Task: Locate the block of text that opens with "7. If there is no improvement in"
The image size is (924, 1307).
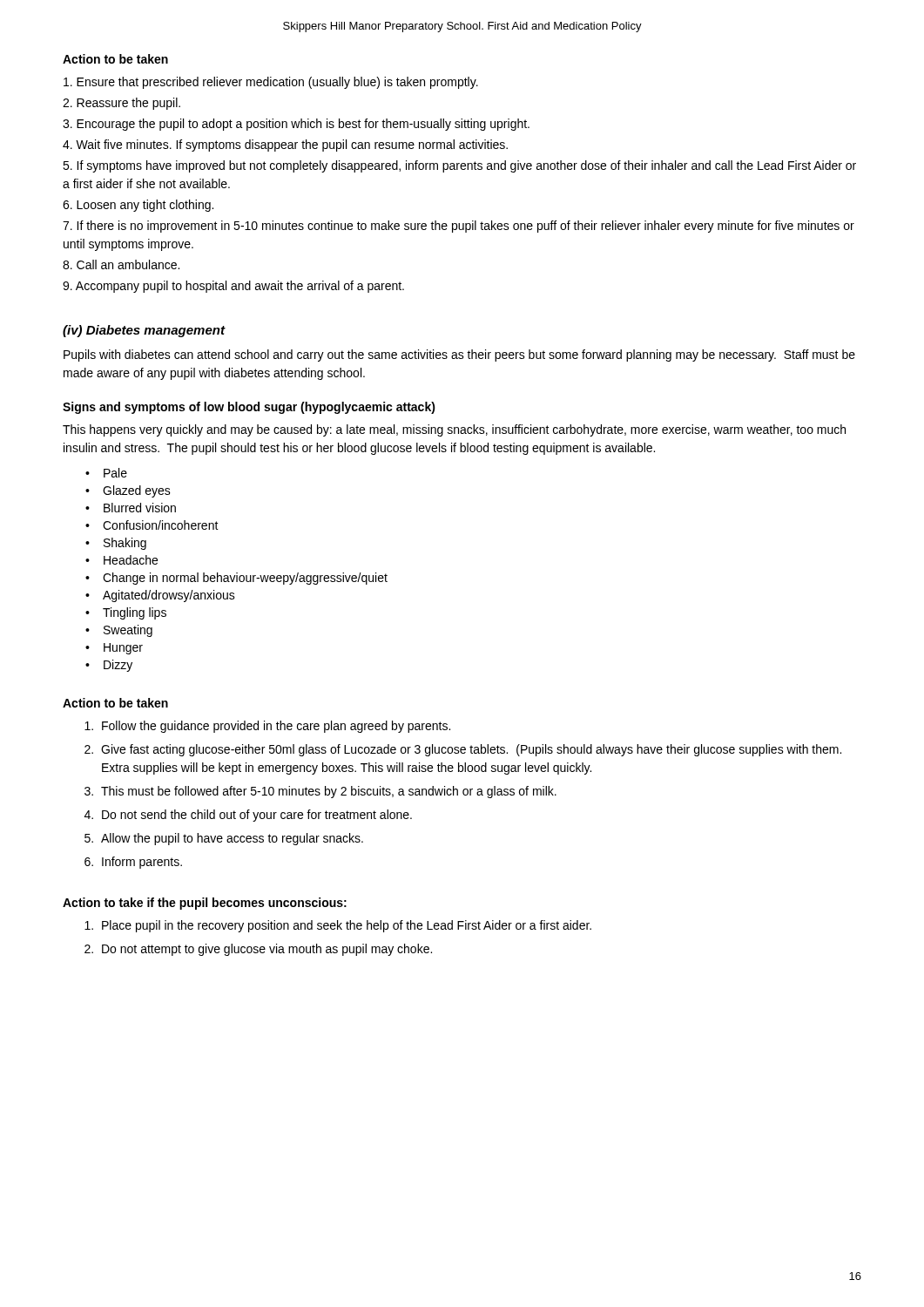Action: pos(458,235)
